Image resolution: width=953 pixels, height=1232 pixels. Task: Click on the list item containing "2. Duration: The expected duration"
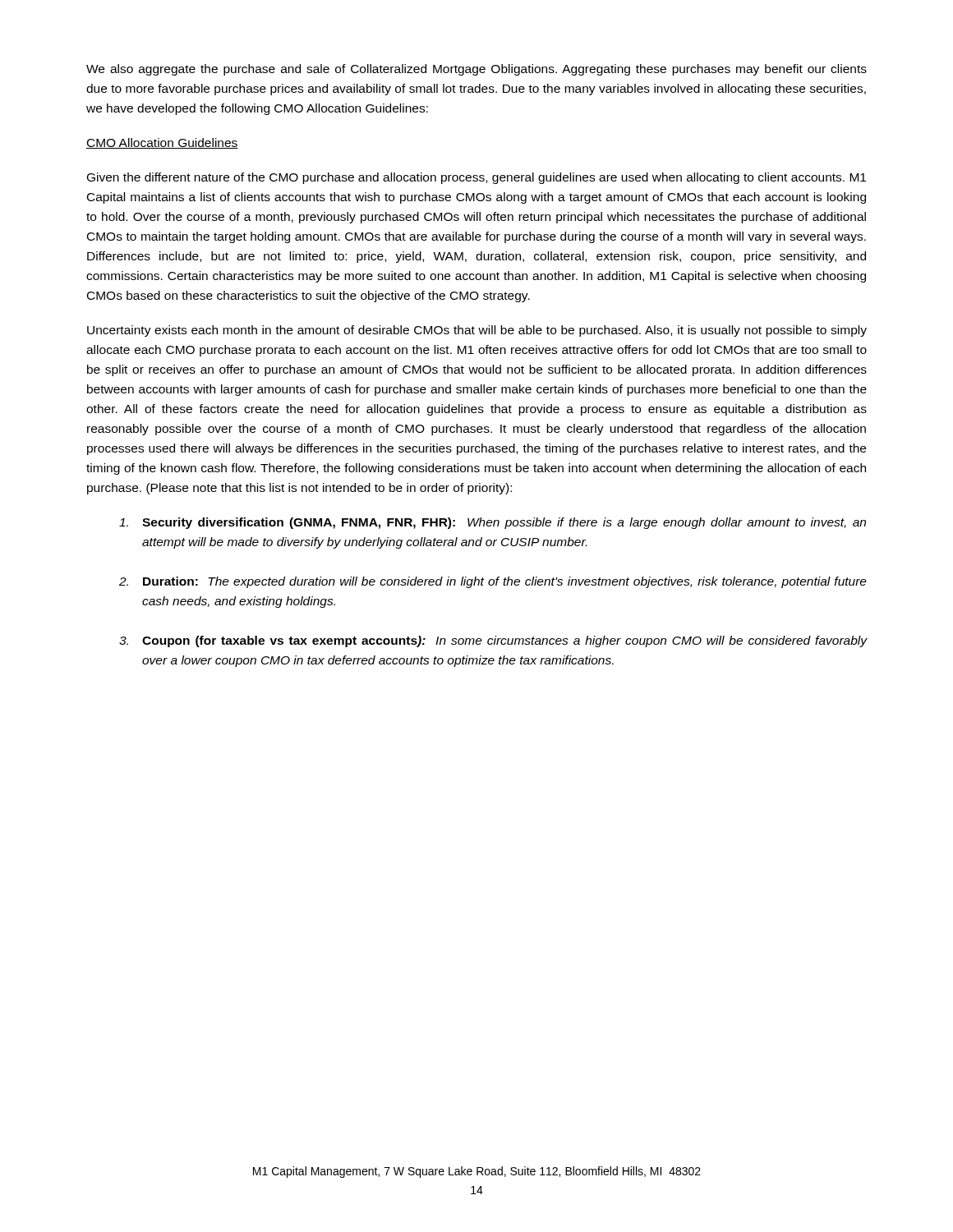[x=493, y=592]
